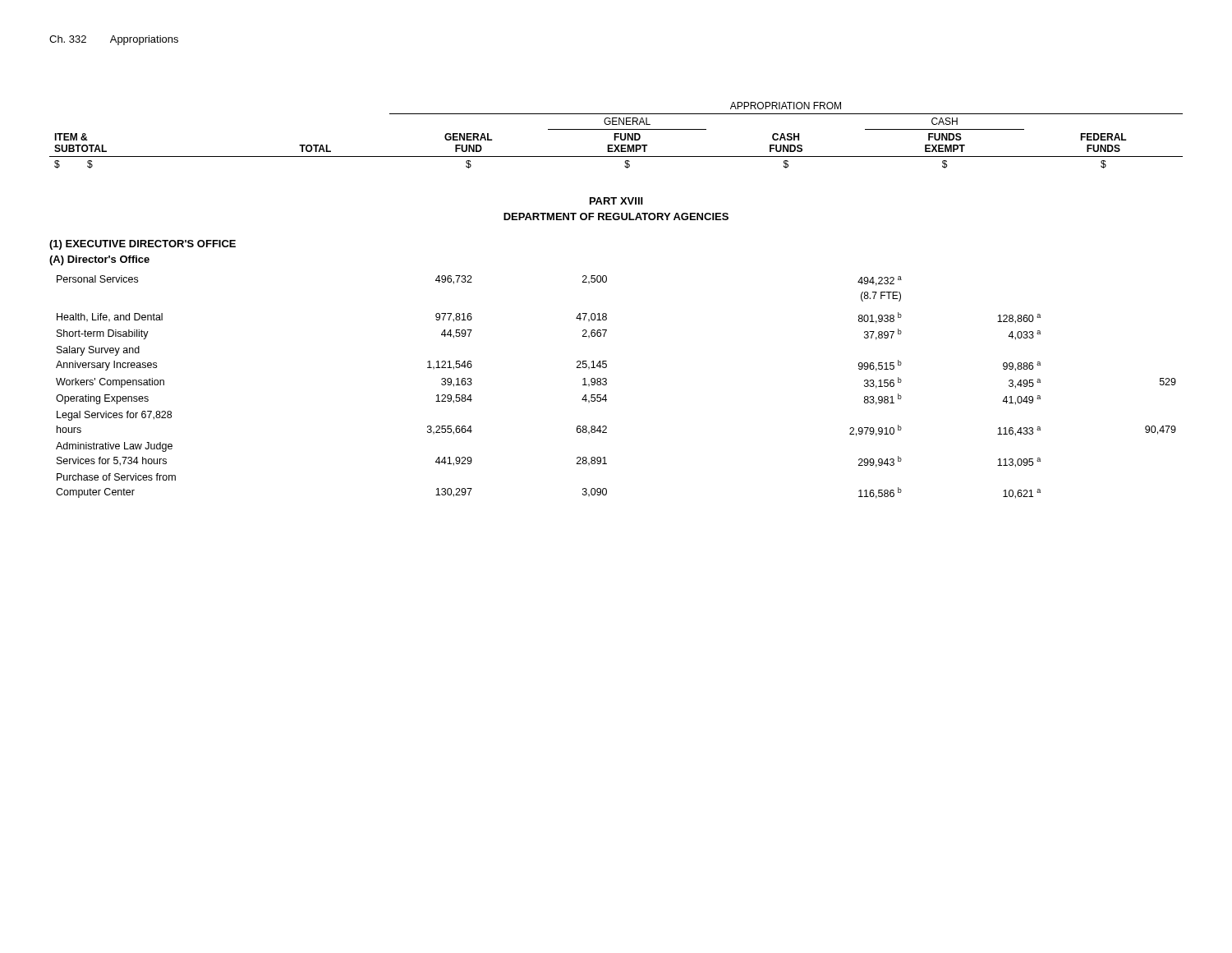
Task: Where is the section header that starts "DEPARTMENT OF REGULATORY"?
Action: [x=616, y=216]
